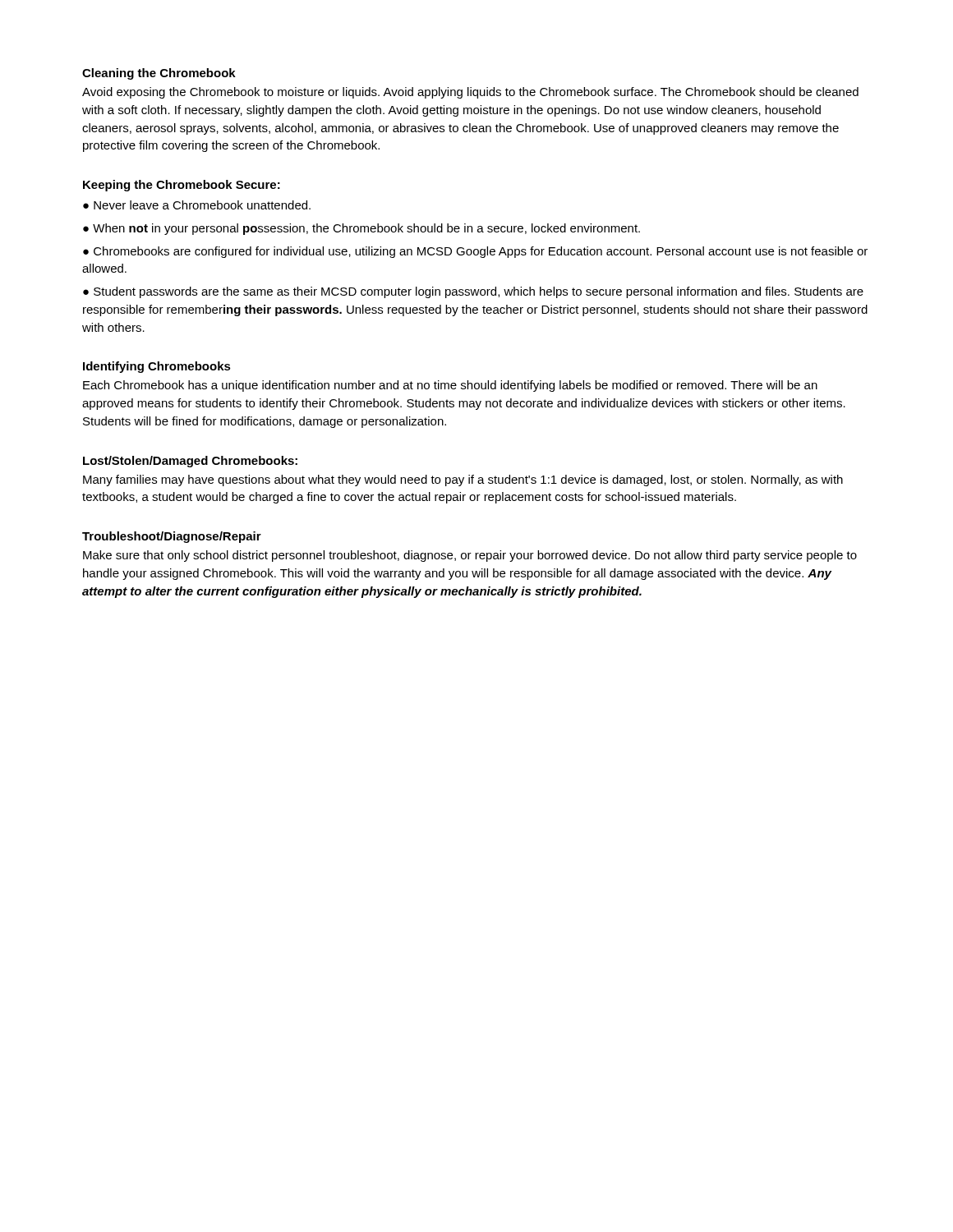Image resolution: width=953 pixels, height=1232 pixels.
Task: Where does it say "Cleaning the Chromebook"?
Action: coord(159,73)
